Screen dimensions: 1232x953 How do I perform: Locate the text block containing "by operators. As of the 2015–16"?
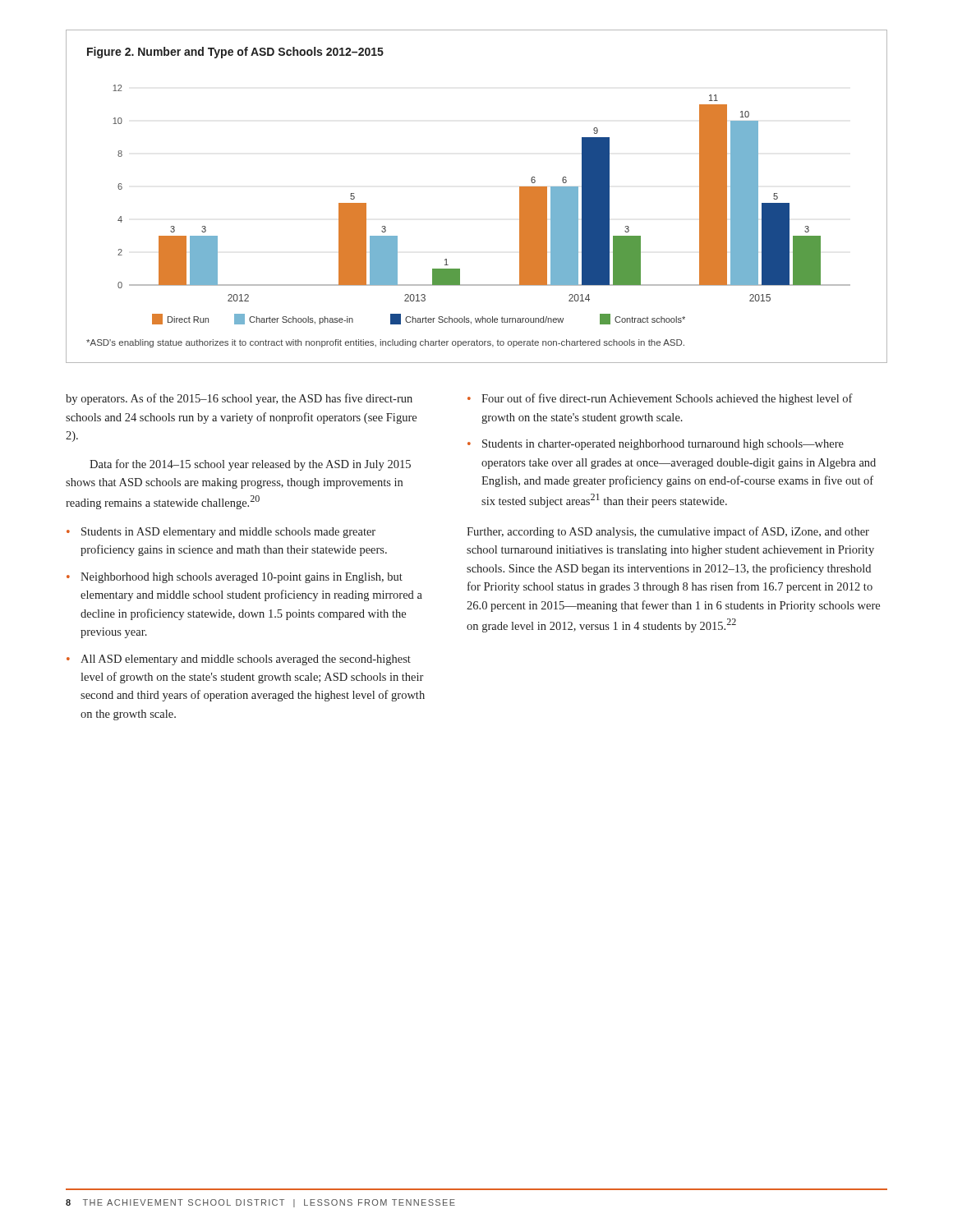coord(241,417)
